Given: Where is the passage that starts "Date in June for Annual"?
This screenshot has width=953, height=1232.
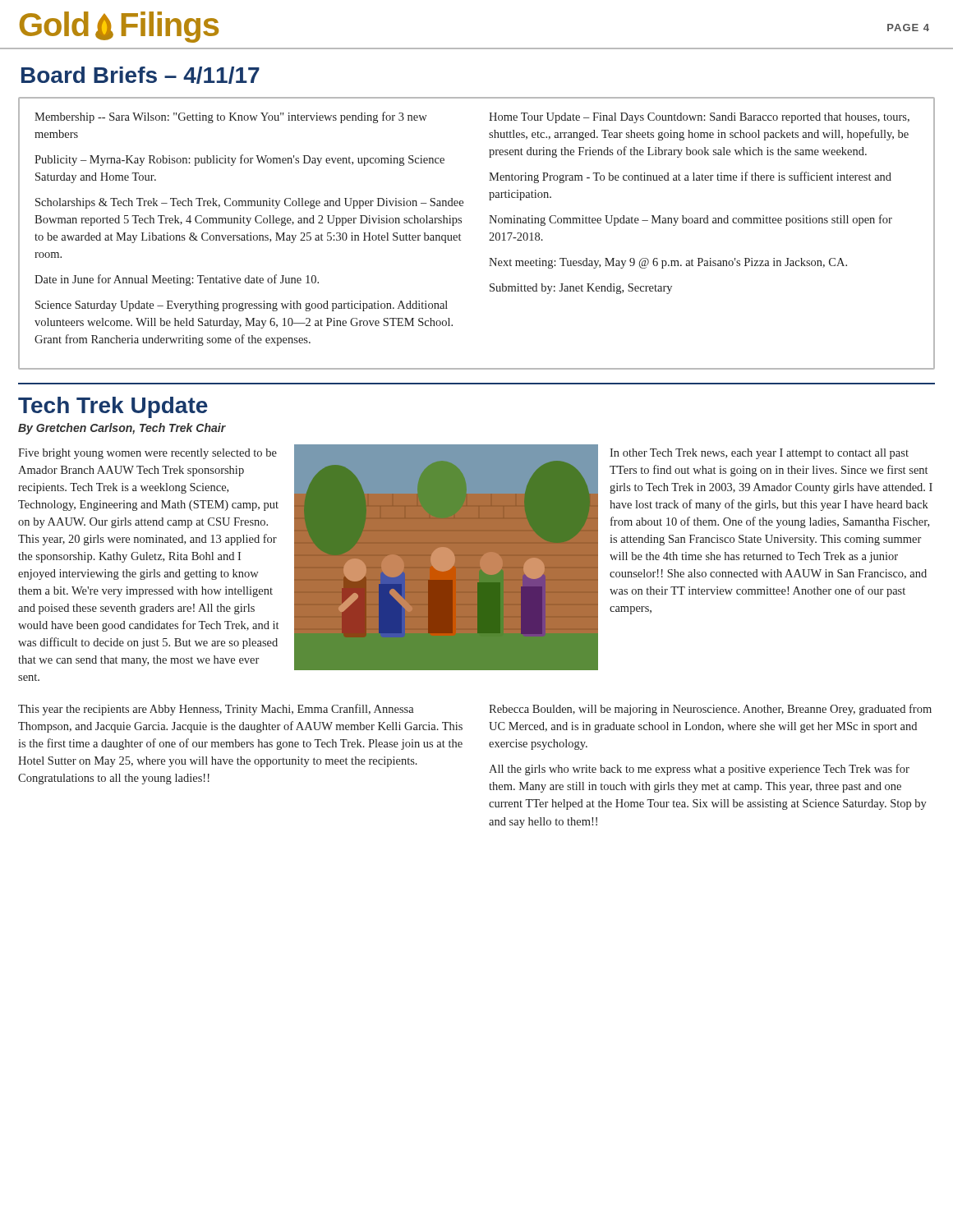Looking at the screenshot, I should tap(177, 279).
